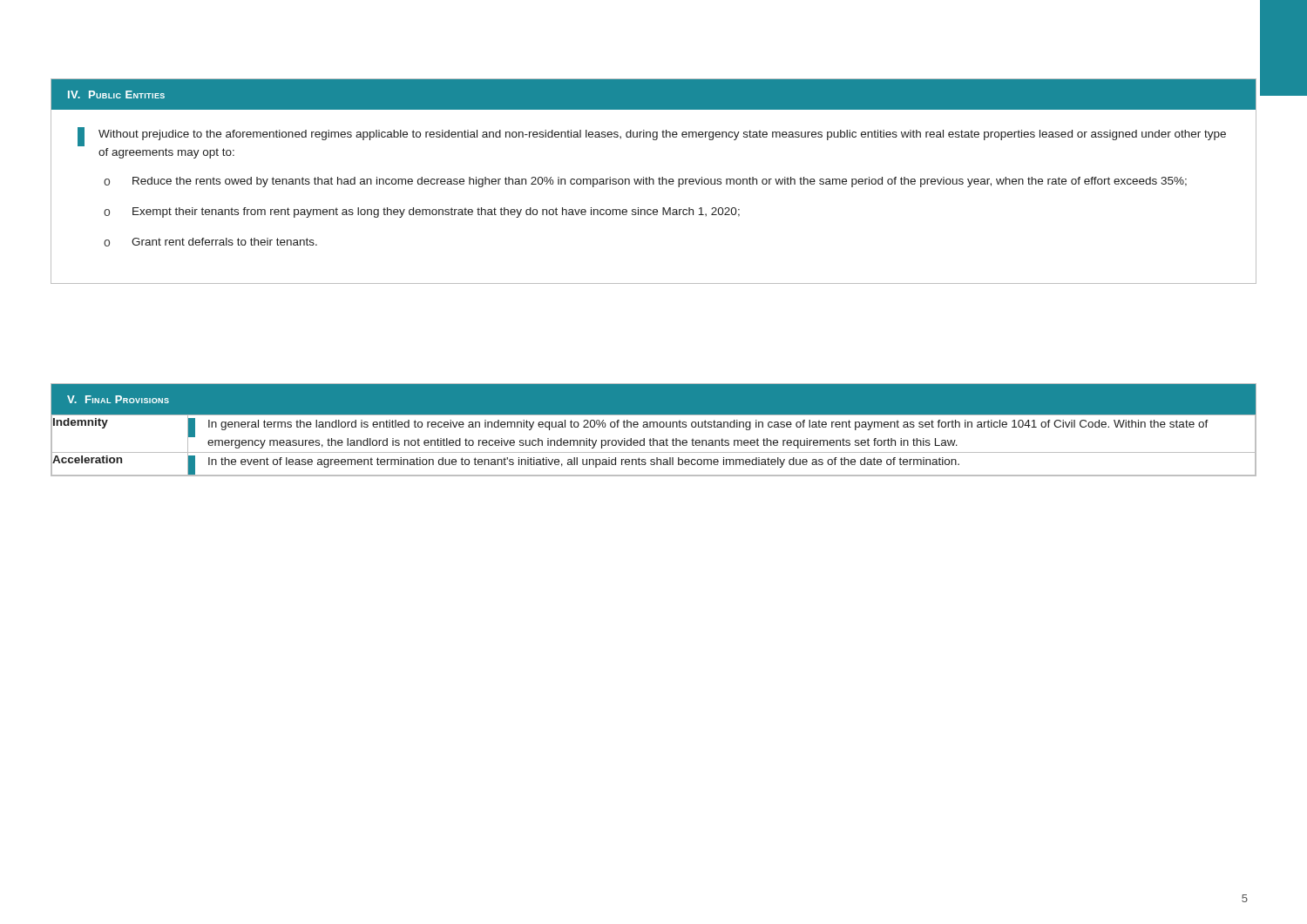Click on the list item containing "Exempt their tenants from rent"

(x=436, y=211)
